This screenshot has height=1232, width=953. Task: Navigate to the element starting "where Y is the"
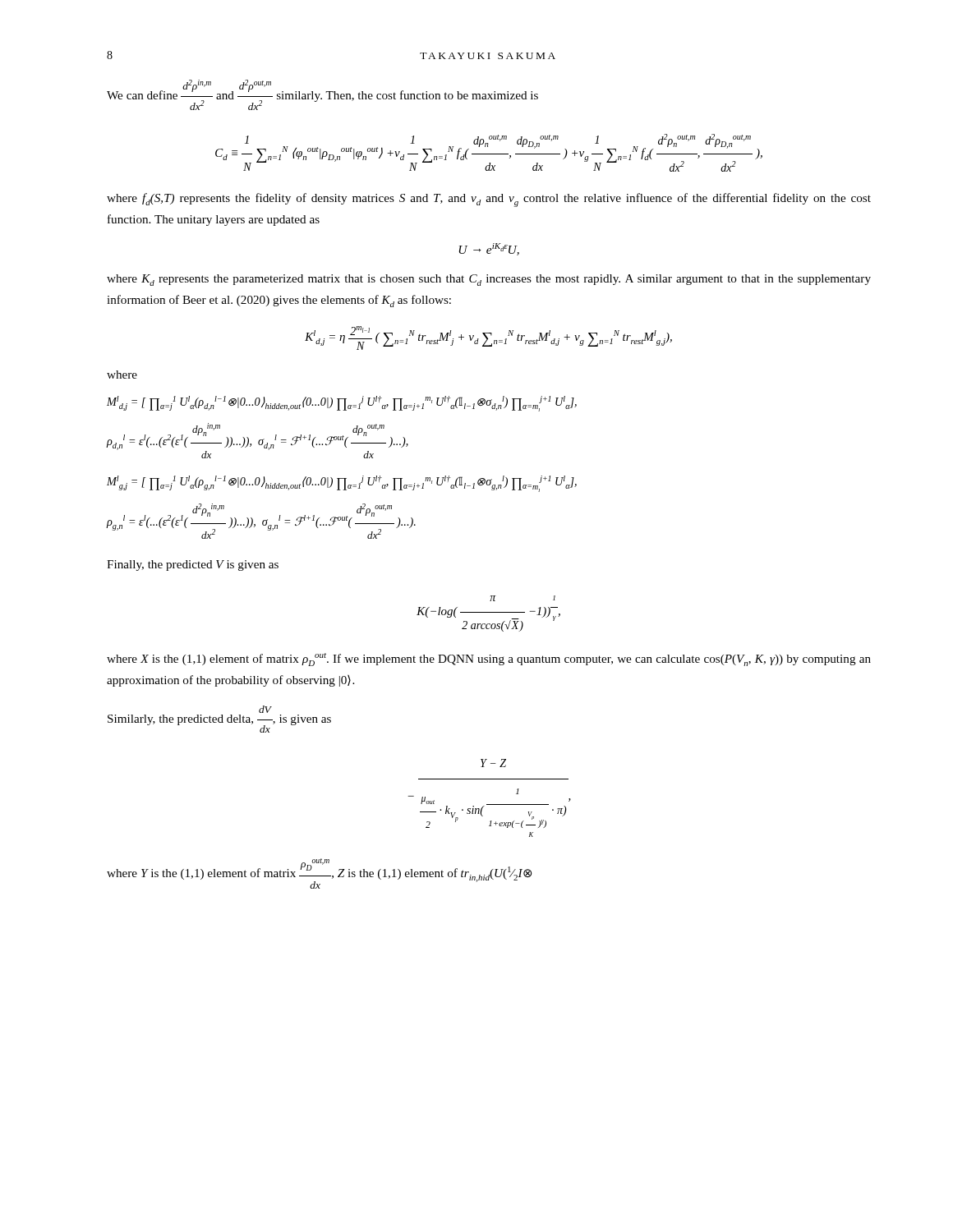click(x=320, y=875)
